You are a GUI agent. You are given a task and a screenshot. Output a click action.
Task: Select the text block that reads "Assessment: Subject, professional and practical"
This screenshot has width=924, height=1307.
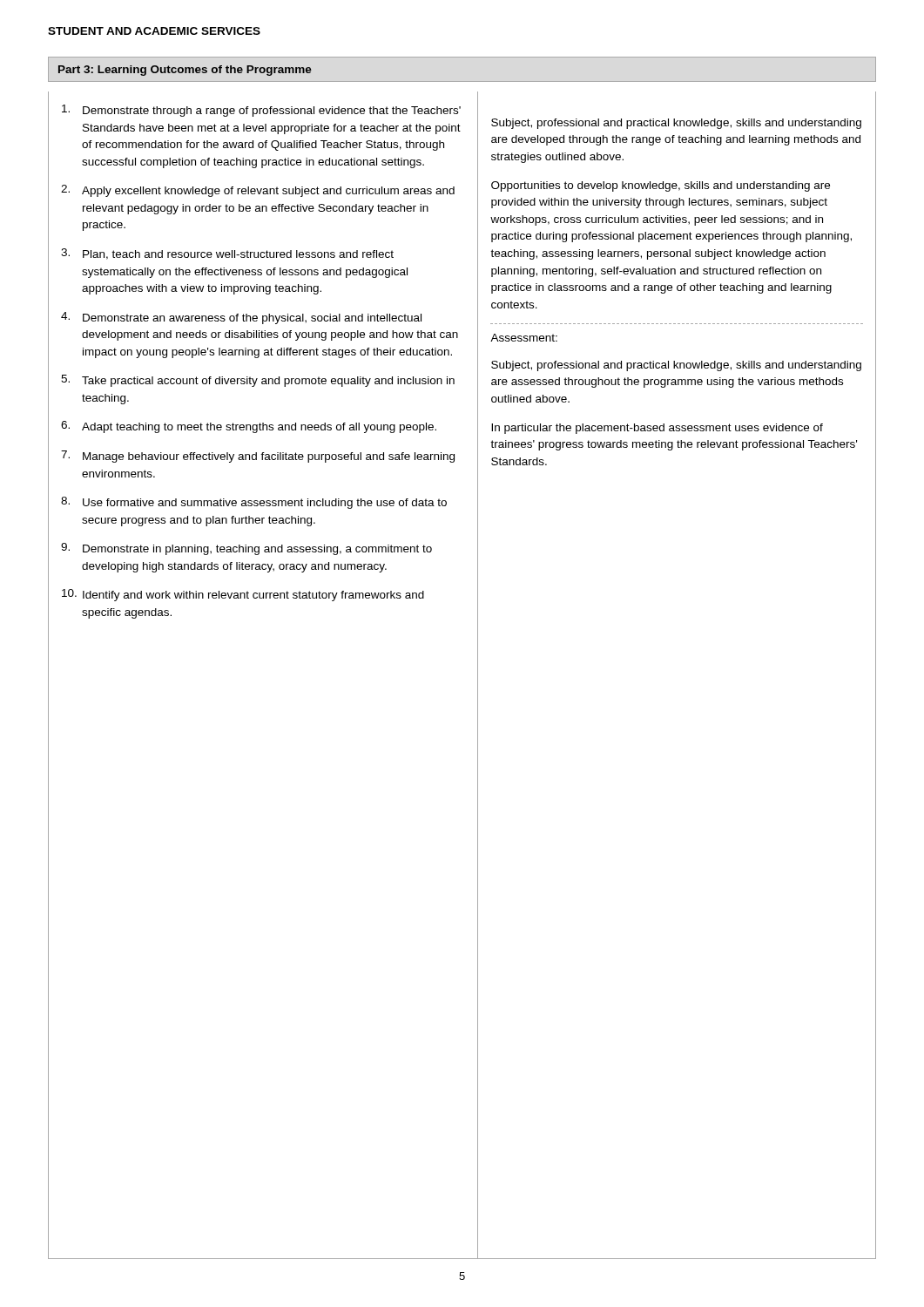(x=524, y=338)
